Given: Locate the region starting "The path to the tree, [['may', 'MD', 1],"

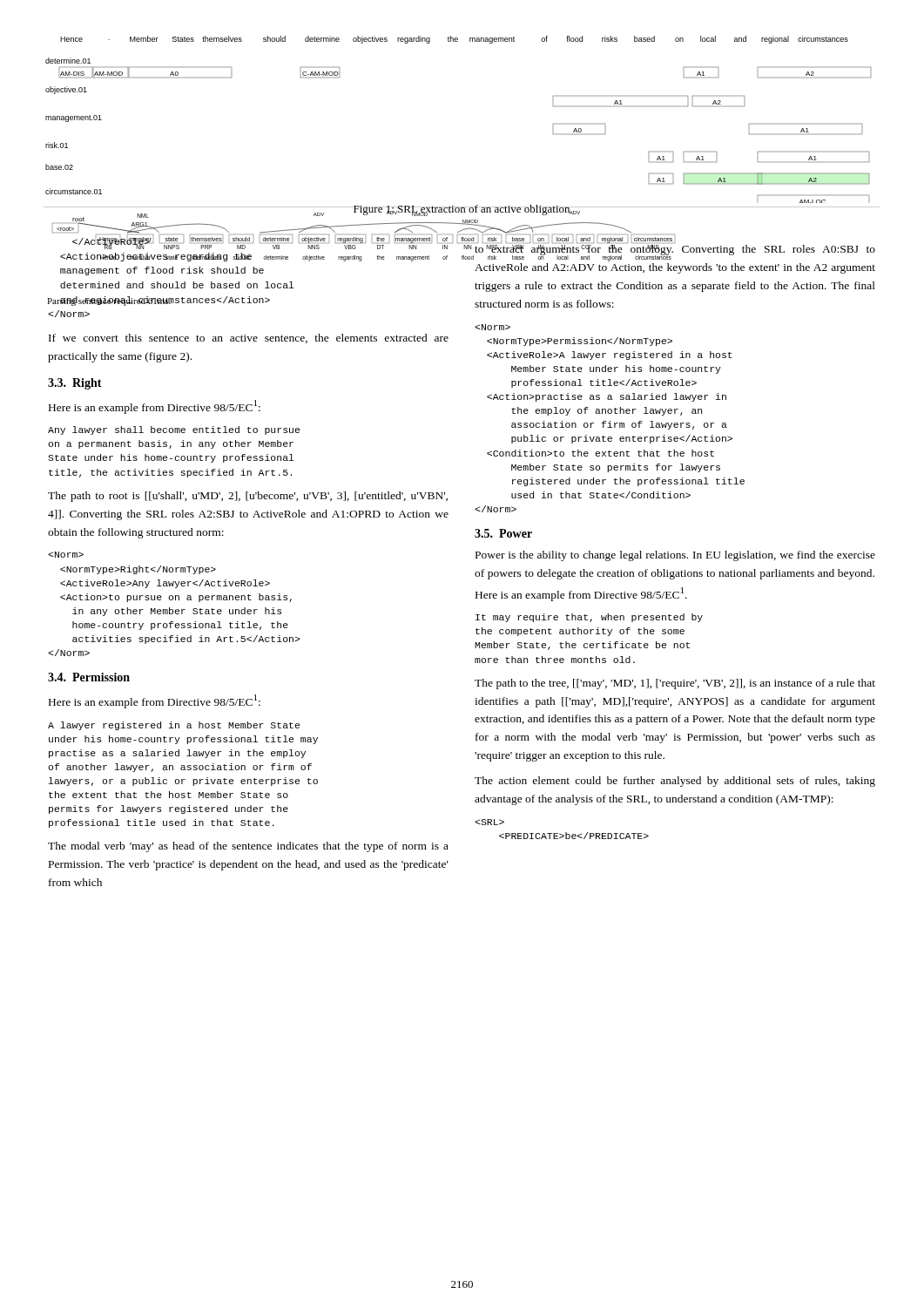Looking at the screenshot, I should (675, 719).
